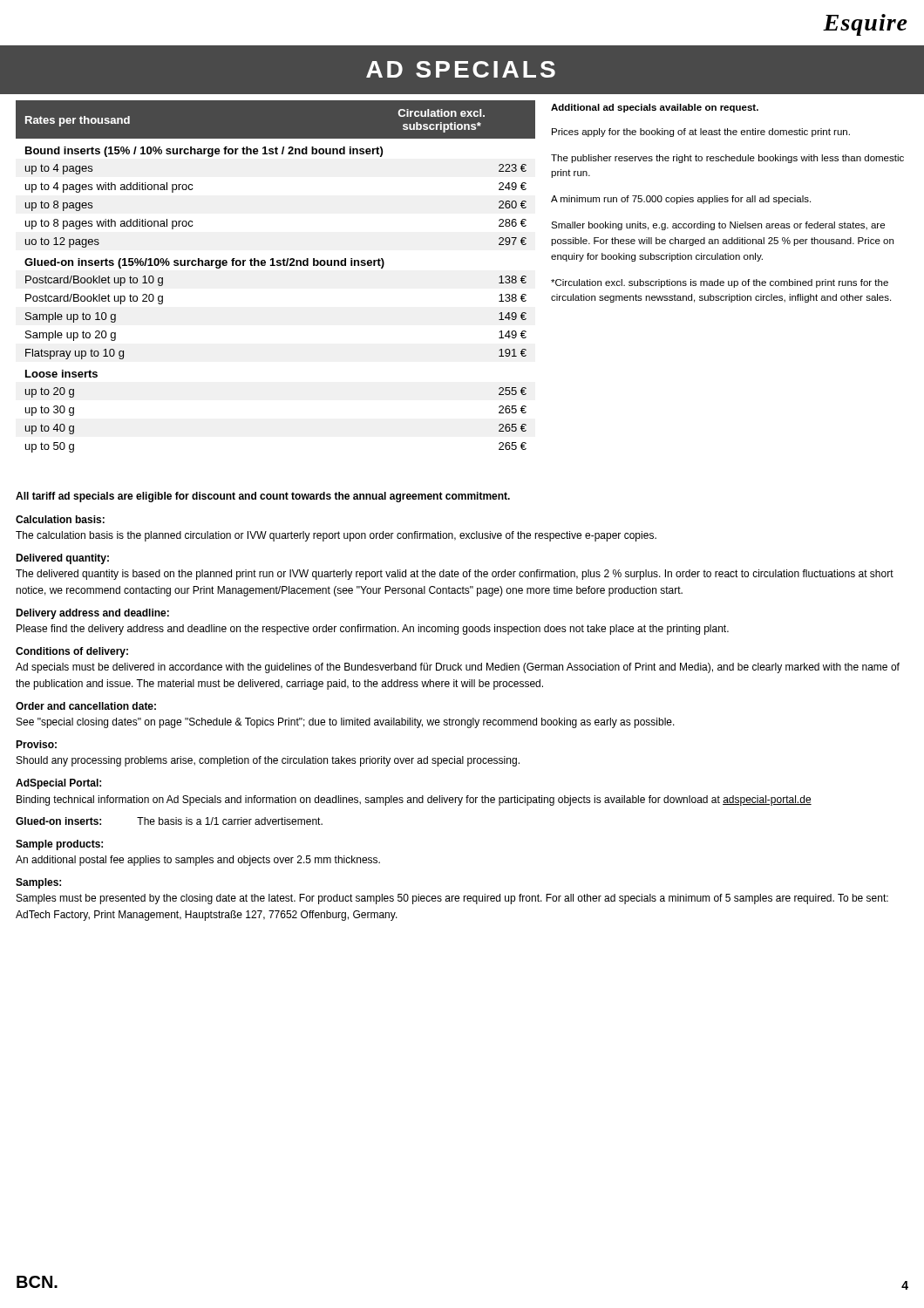
Task: Locate the block of text that opens with "Order and cancellation date: See "special closing dates""
Action: pos(345,714)
